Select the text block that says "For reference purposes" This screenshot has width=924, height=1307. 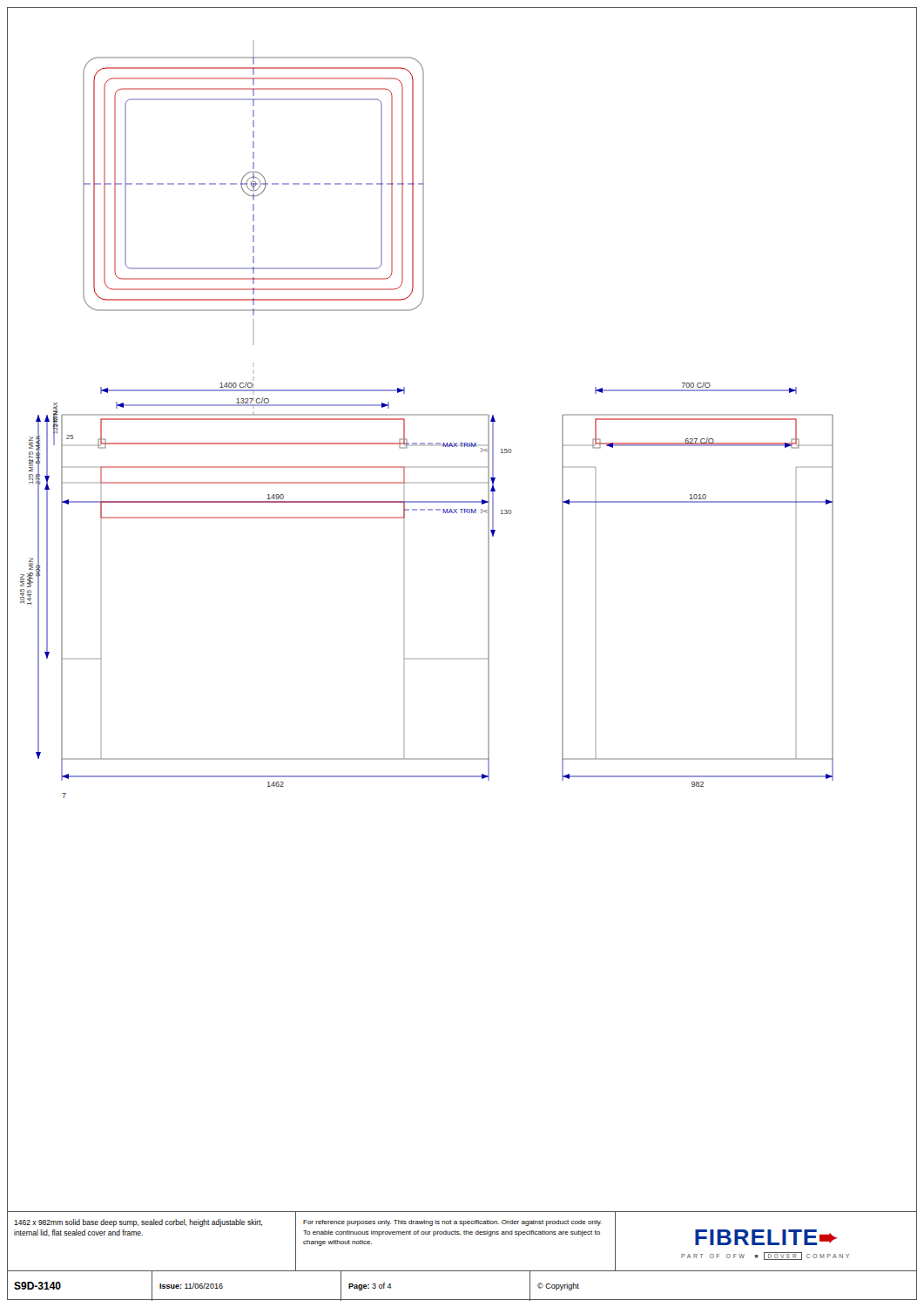(x=453, y=1232)
